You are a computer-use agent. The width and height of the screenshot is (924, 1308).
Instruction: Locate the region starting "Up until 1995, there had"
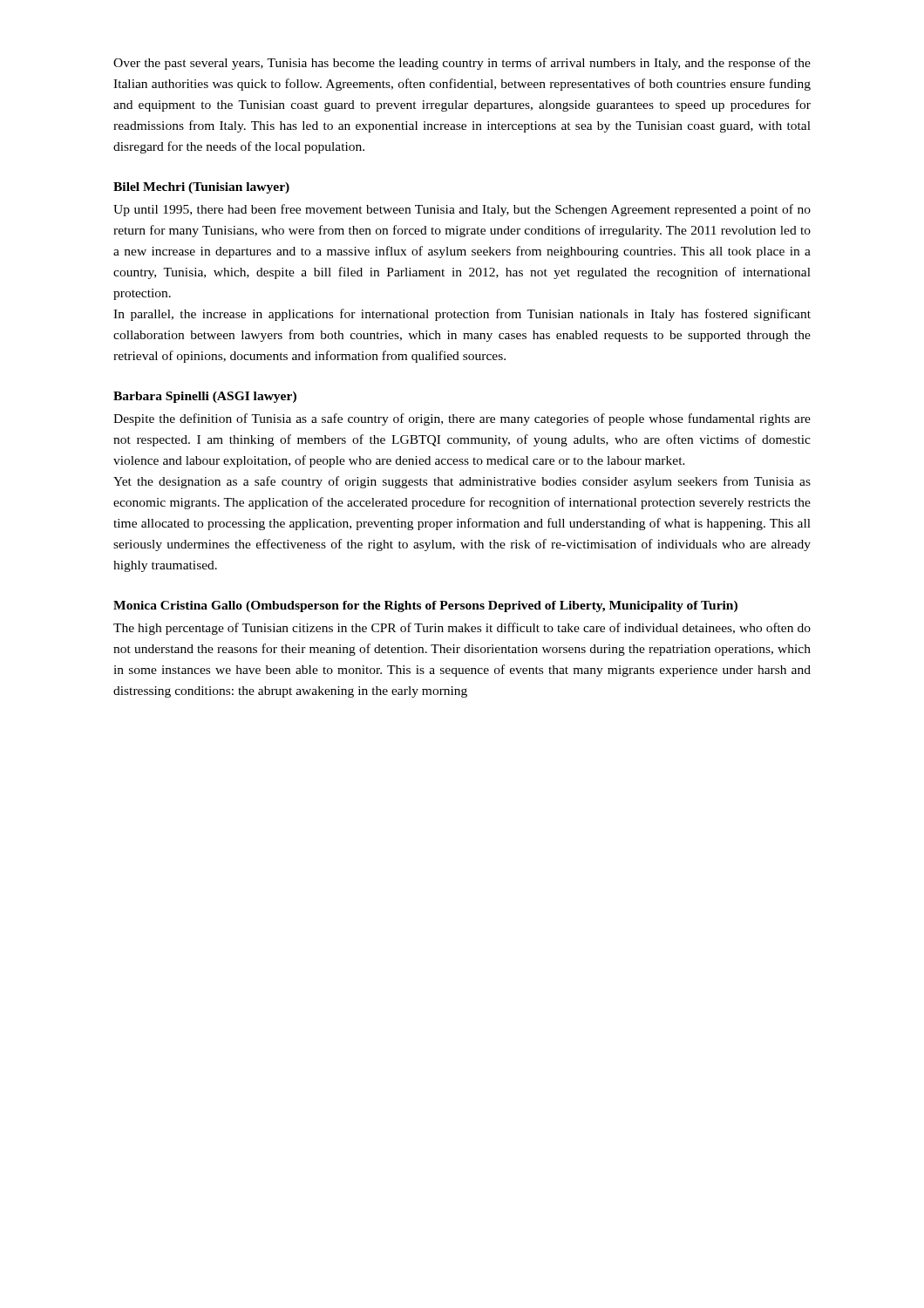(462, 282)
